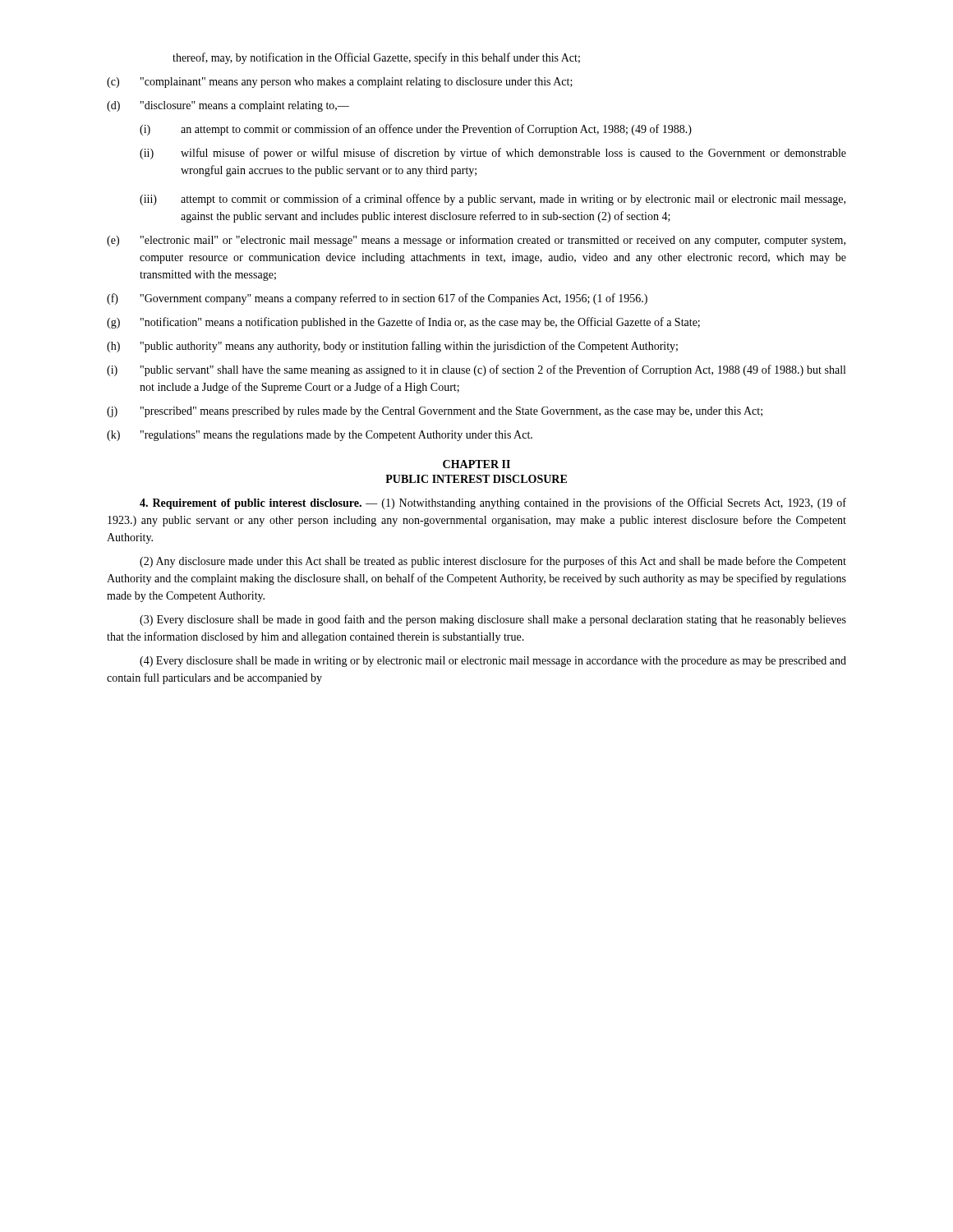Image resolution: width=953 pixels, height=1232 pixels.
Task: Click on the text block that says "(2) Any disclosure made under this"
Action: tap(476, 579)
